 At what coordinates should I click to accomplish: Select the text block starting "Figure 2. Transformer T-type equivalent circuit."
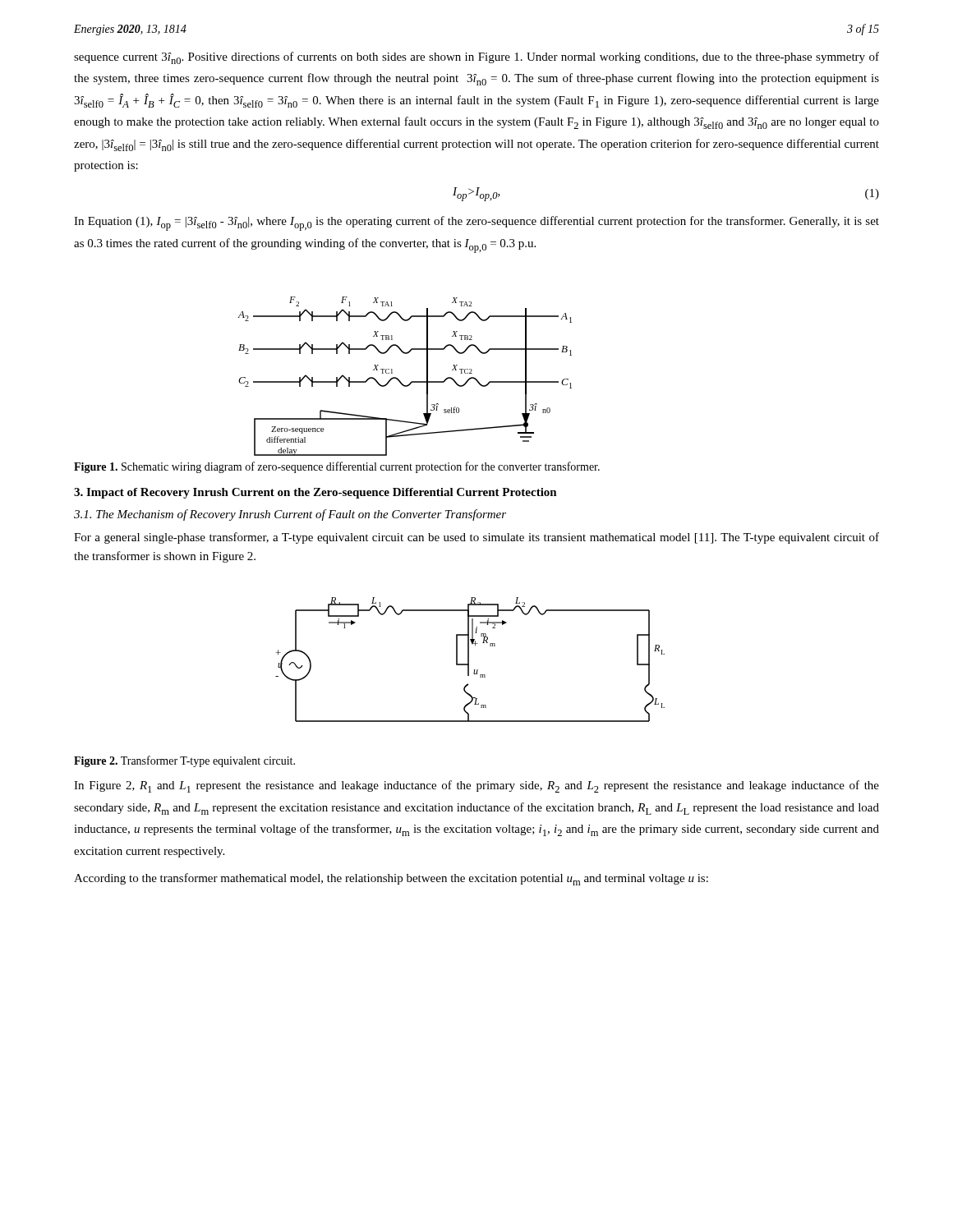click(x=185, y=761)
